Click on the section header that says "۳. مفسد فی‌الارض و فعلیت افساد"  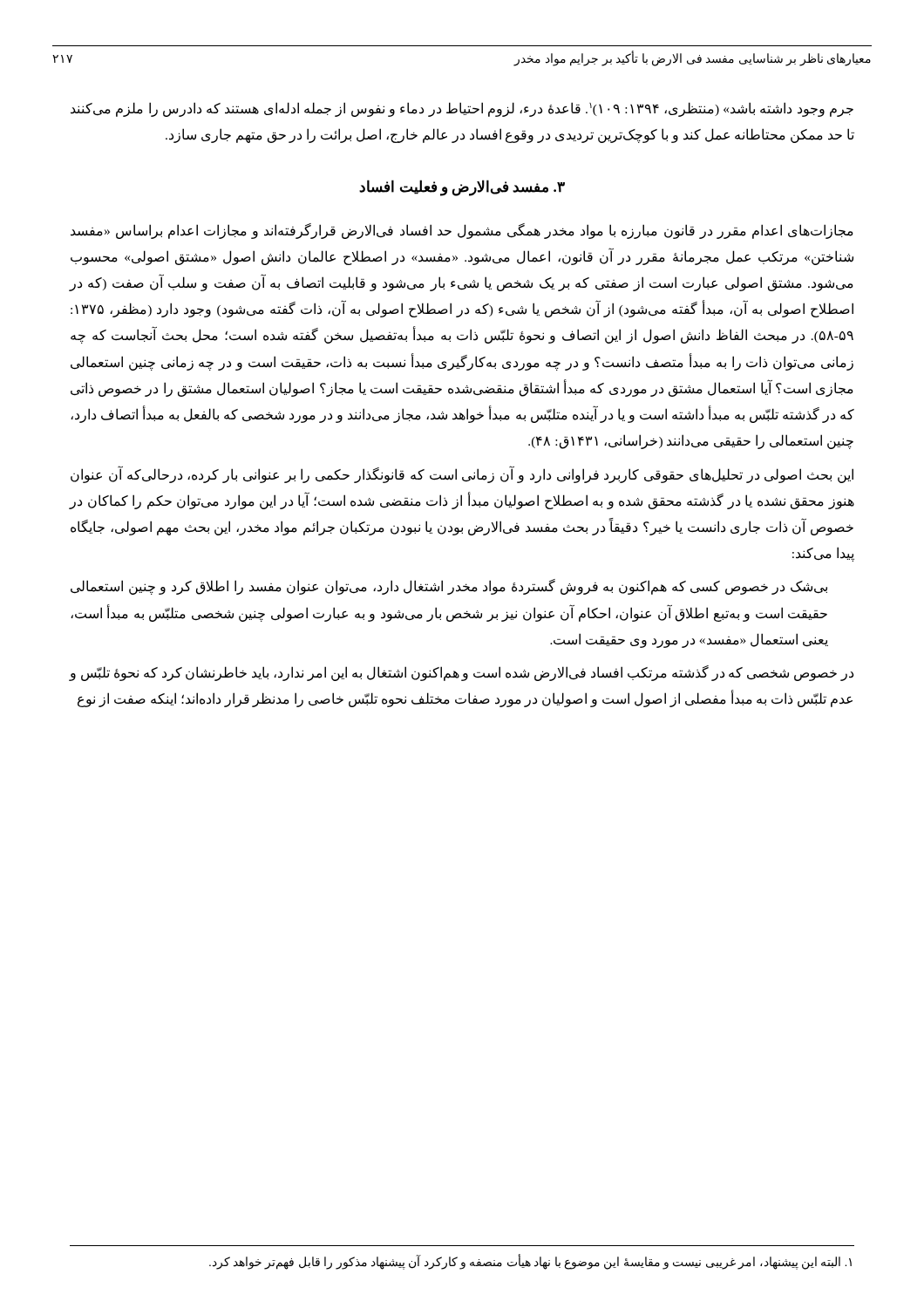click(462, 187)
